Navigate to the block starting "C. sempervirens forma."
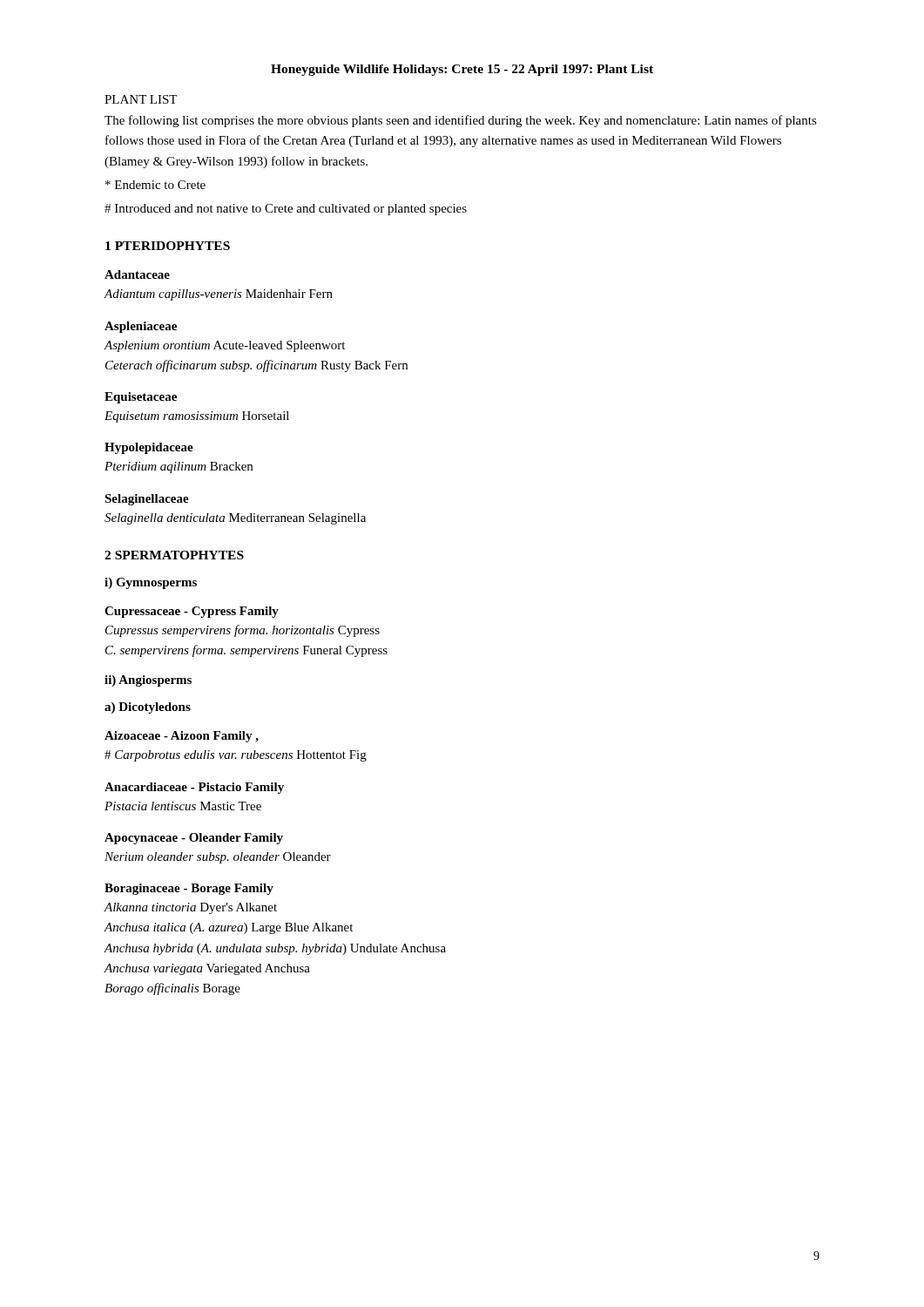 tap(246, 650)
